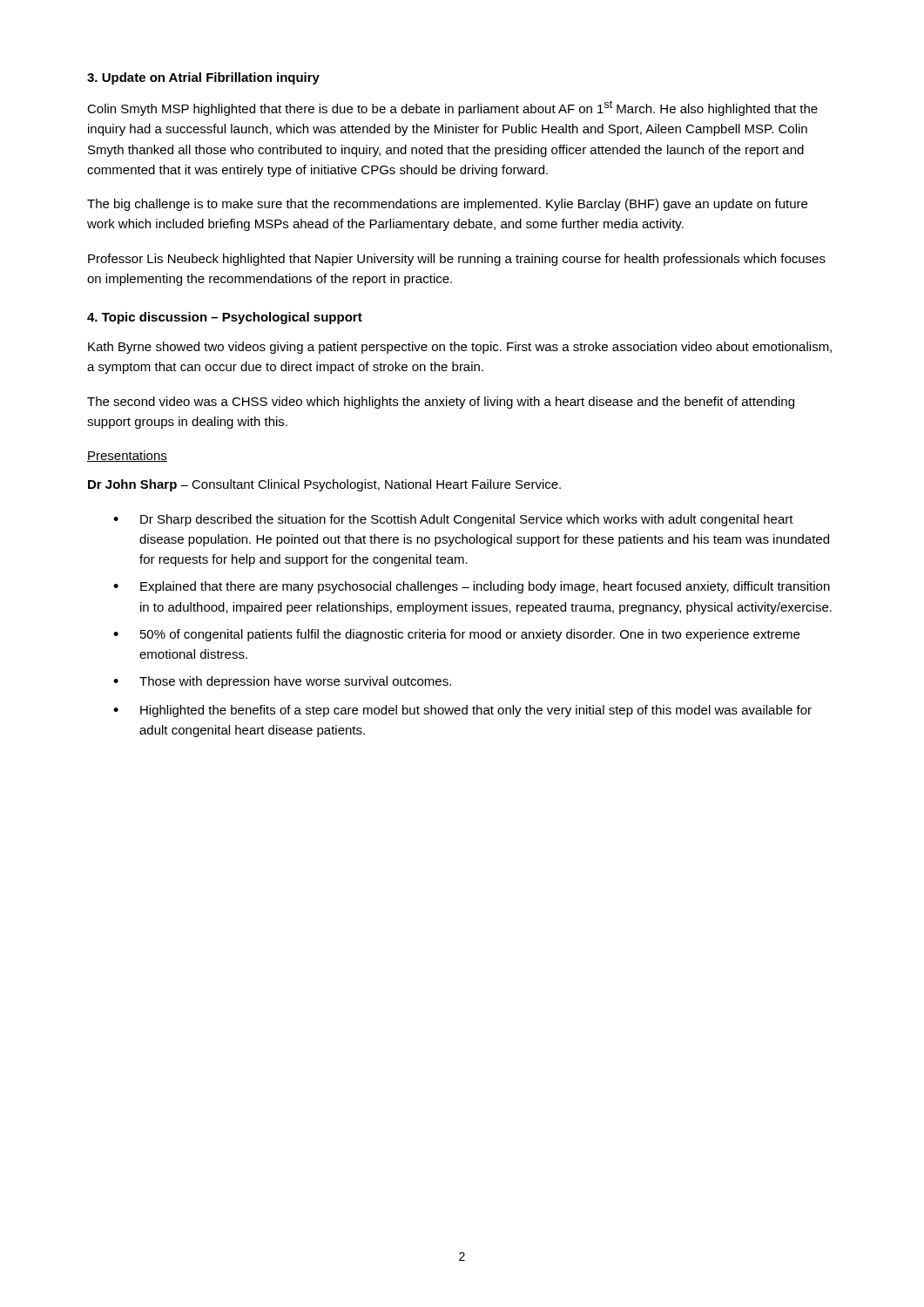Select the list item that reads "• Those with"
Screen dimensions: 1307x924
click(282, 682)
